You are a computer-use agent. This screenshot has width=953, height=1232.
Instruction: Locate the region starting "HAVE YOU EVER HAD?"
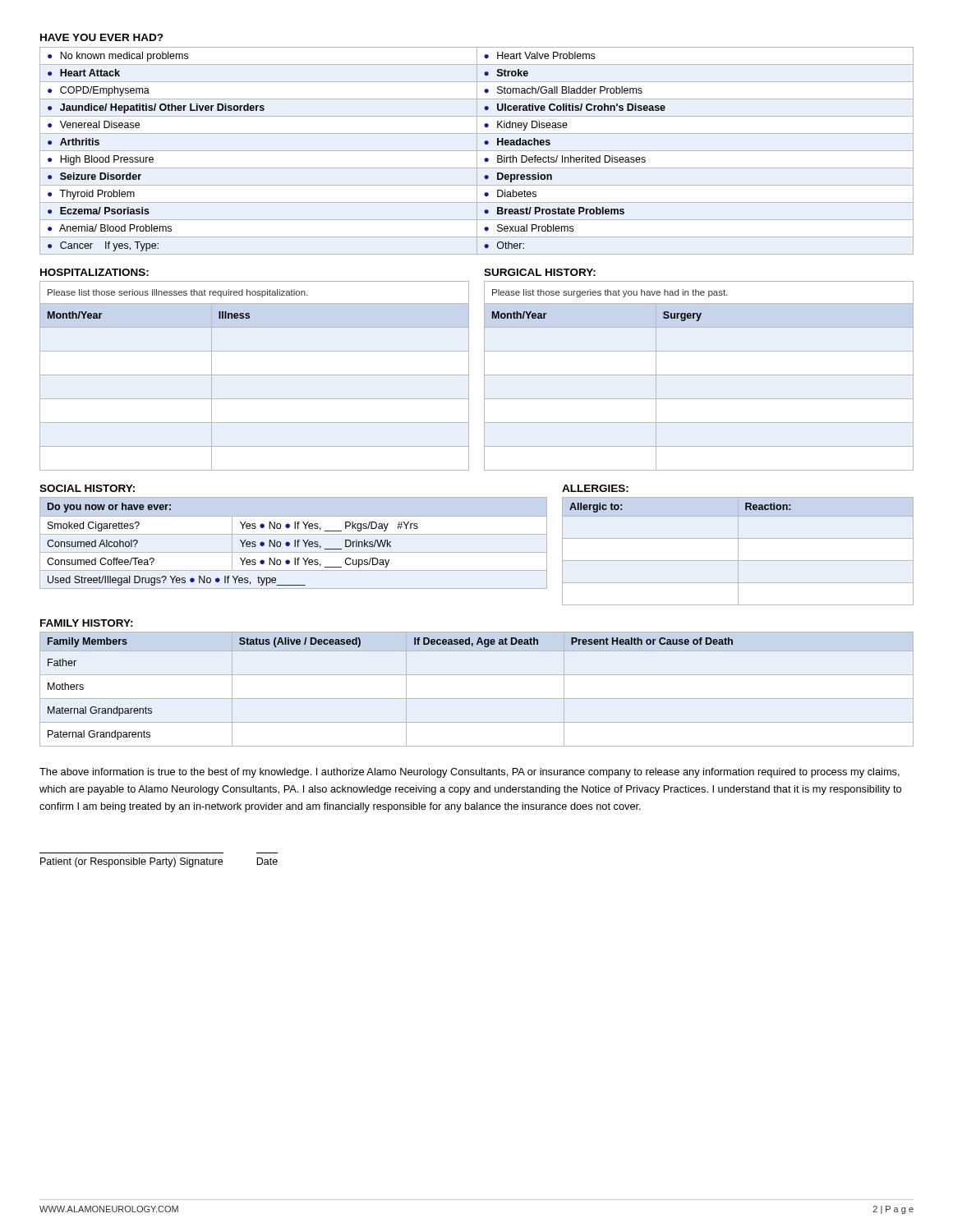pos(101,37)
